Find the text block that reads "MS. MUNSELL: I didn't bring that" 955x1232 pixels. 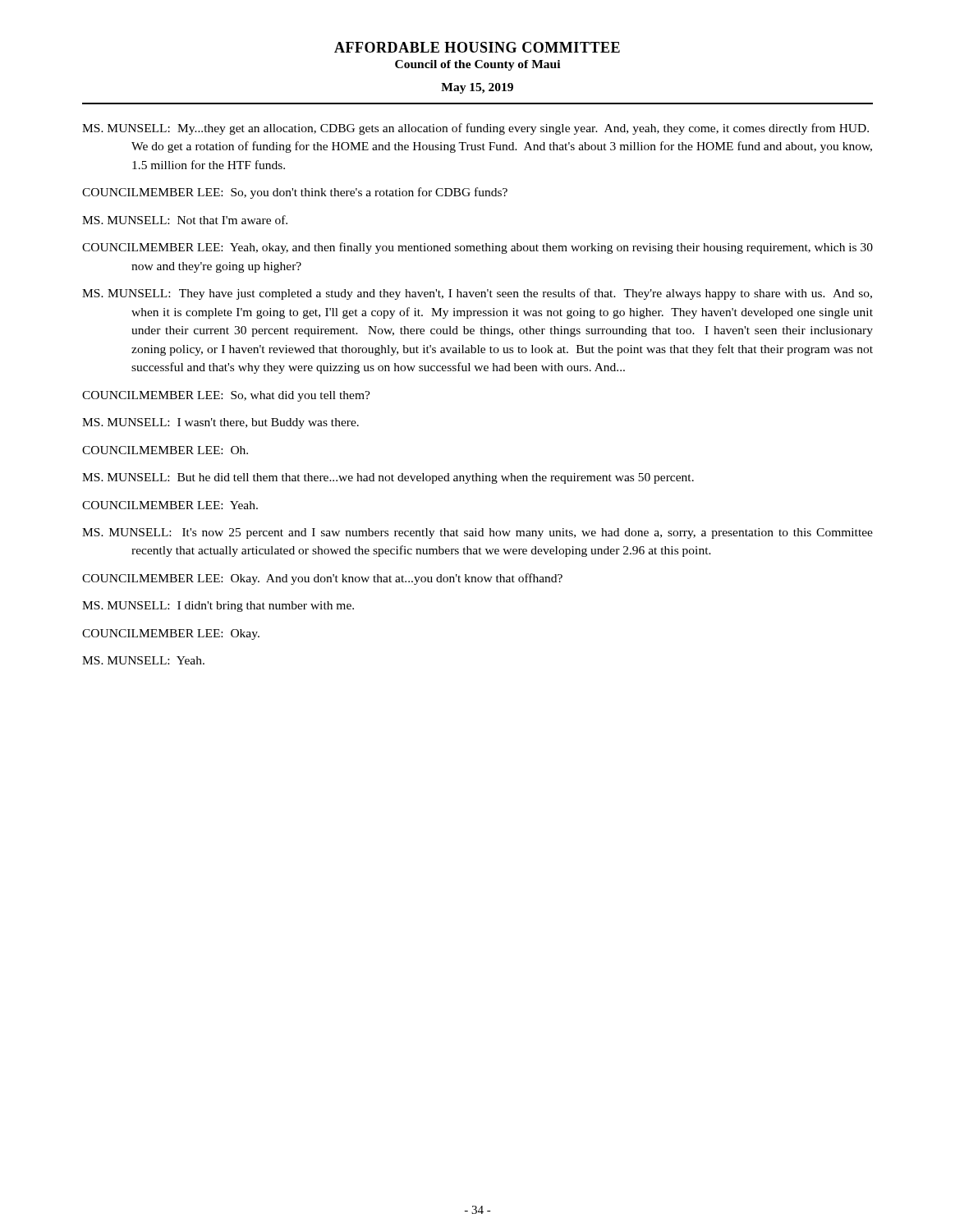point(219,605)
